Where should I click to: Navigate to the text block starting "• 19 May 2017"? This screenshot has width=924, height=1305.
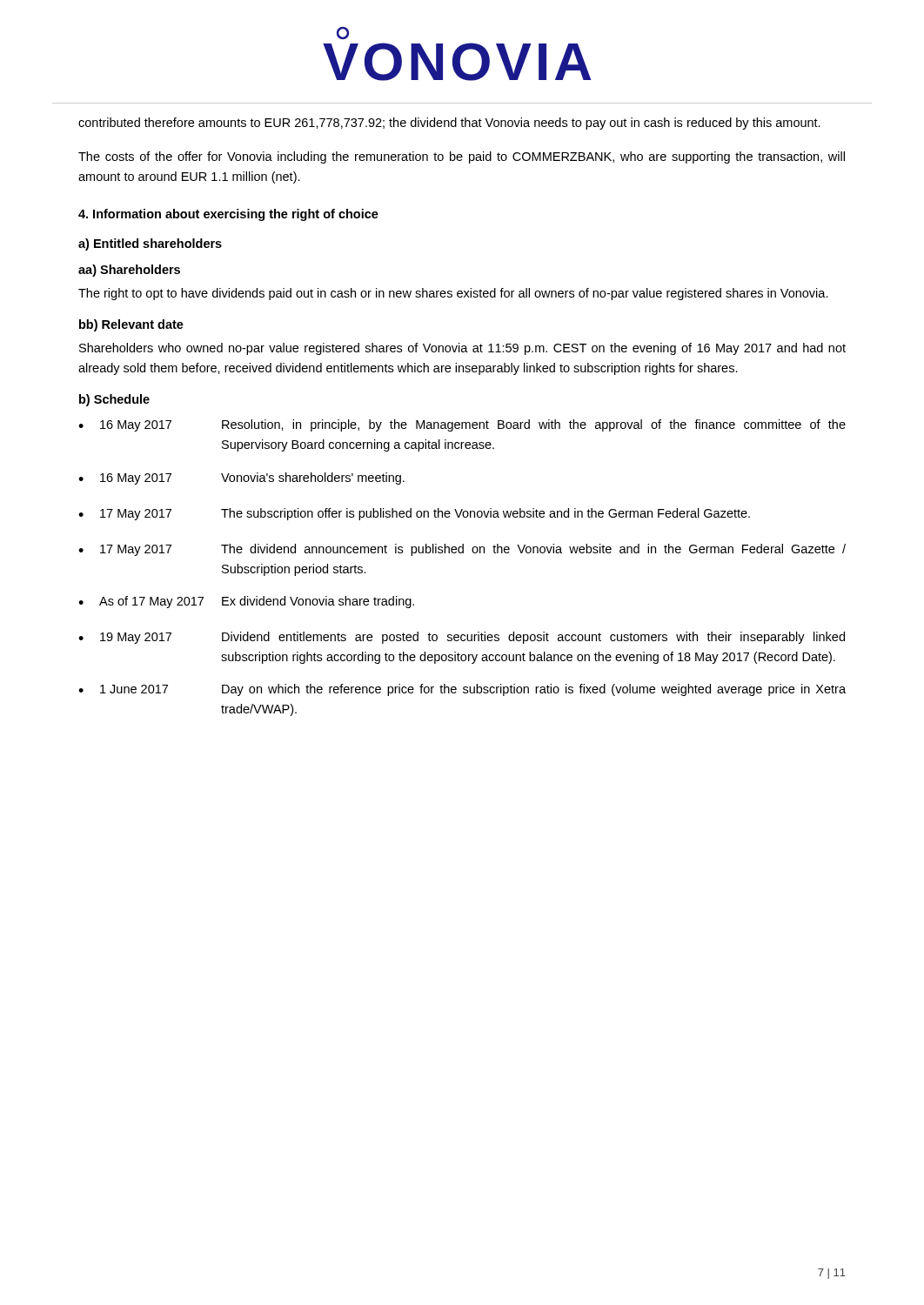tap(462, 647)
